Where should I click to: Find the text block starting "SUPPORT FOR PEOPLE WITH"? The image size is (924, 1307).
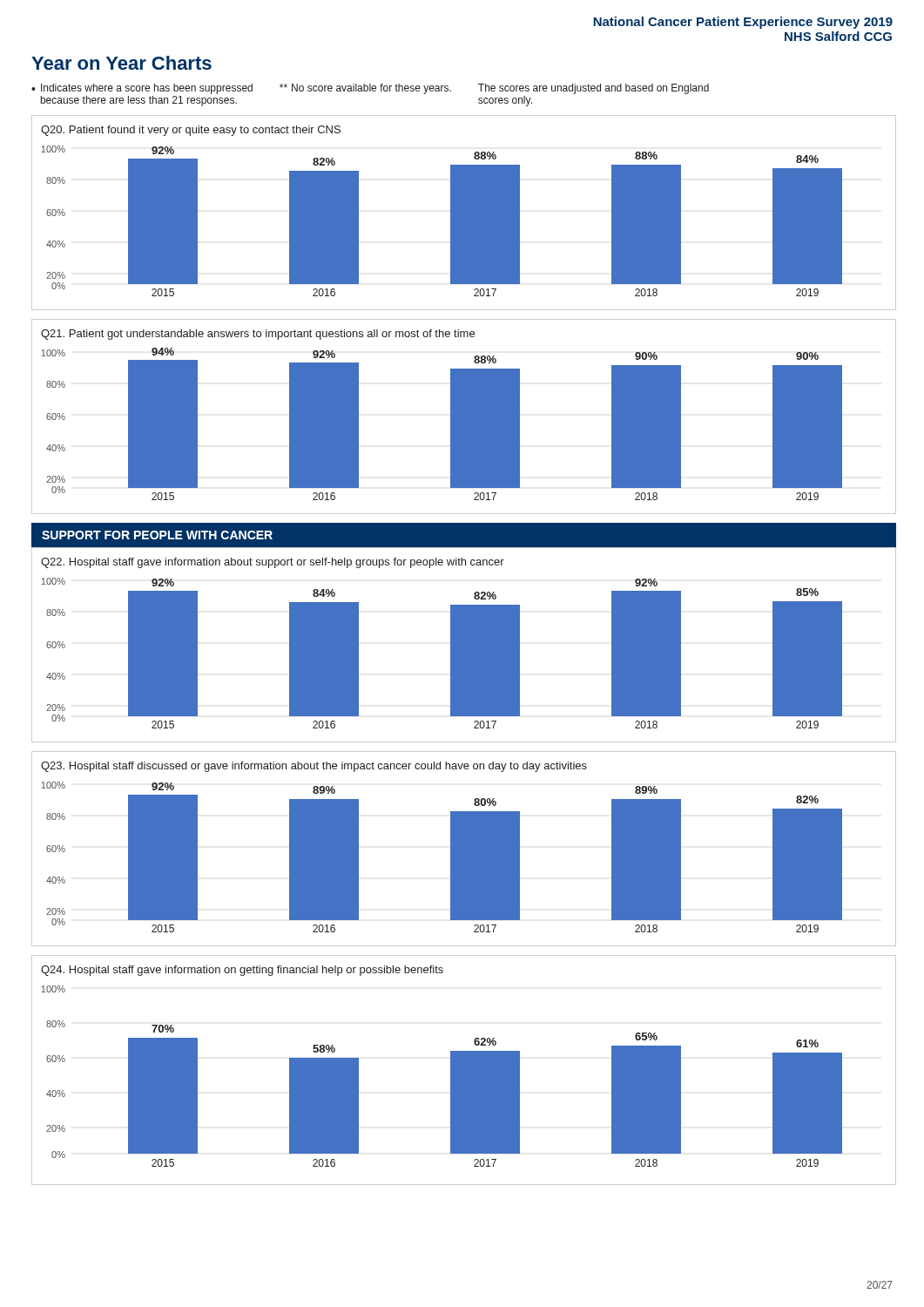[x=157, y=535]
